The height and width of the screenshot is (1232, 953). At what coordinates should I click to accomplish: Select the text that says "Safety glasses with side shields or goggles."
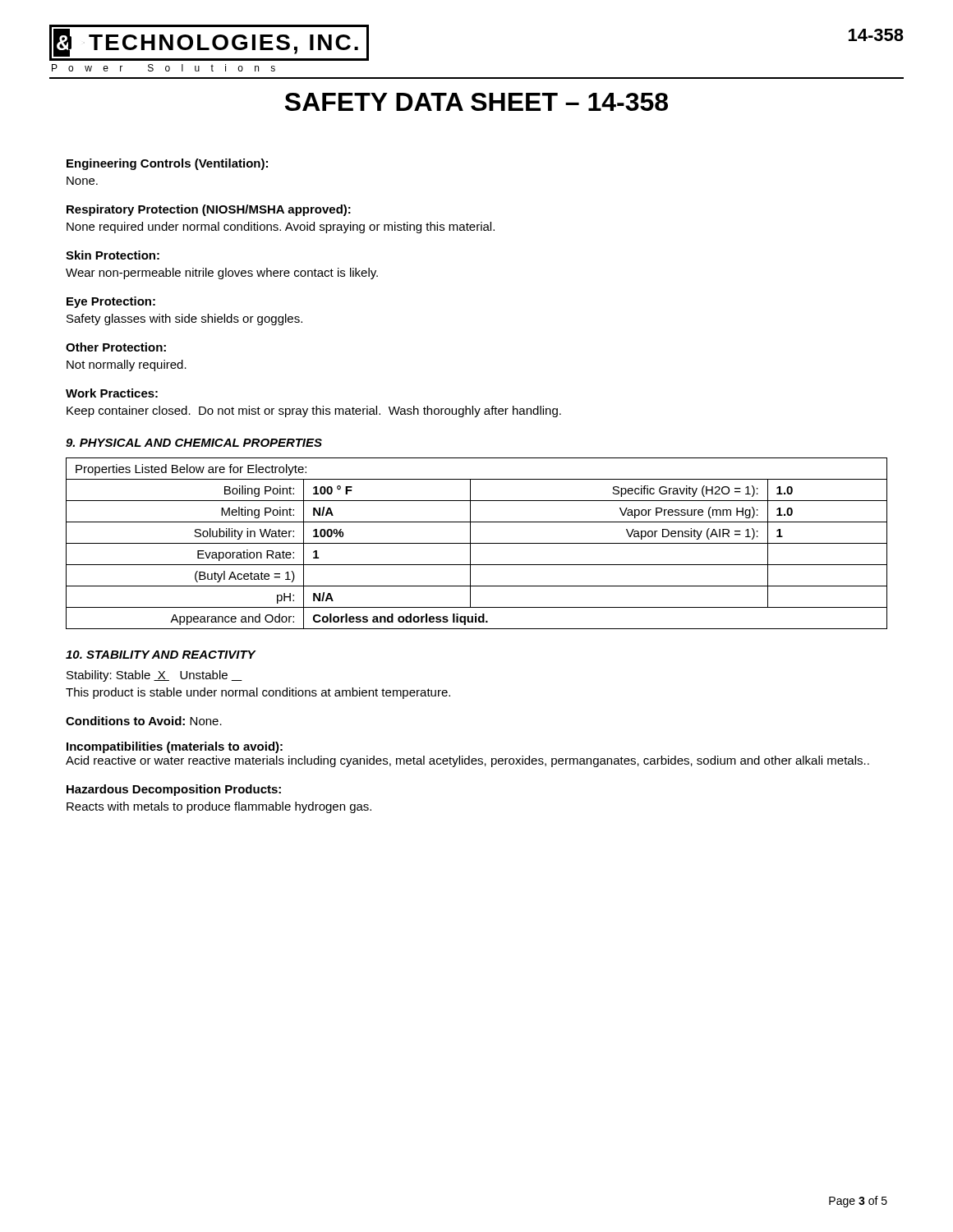pyautogui.click(x=185, y=318)
